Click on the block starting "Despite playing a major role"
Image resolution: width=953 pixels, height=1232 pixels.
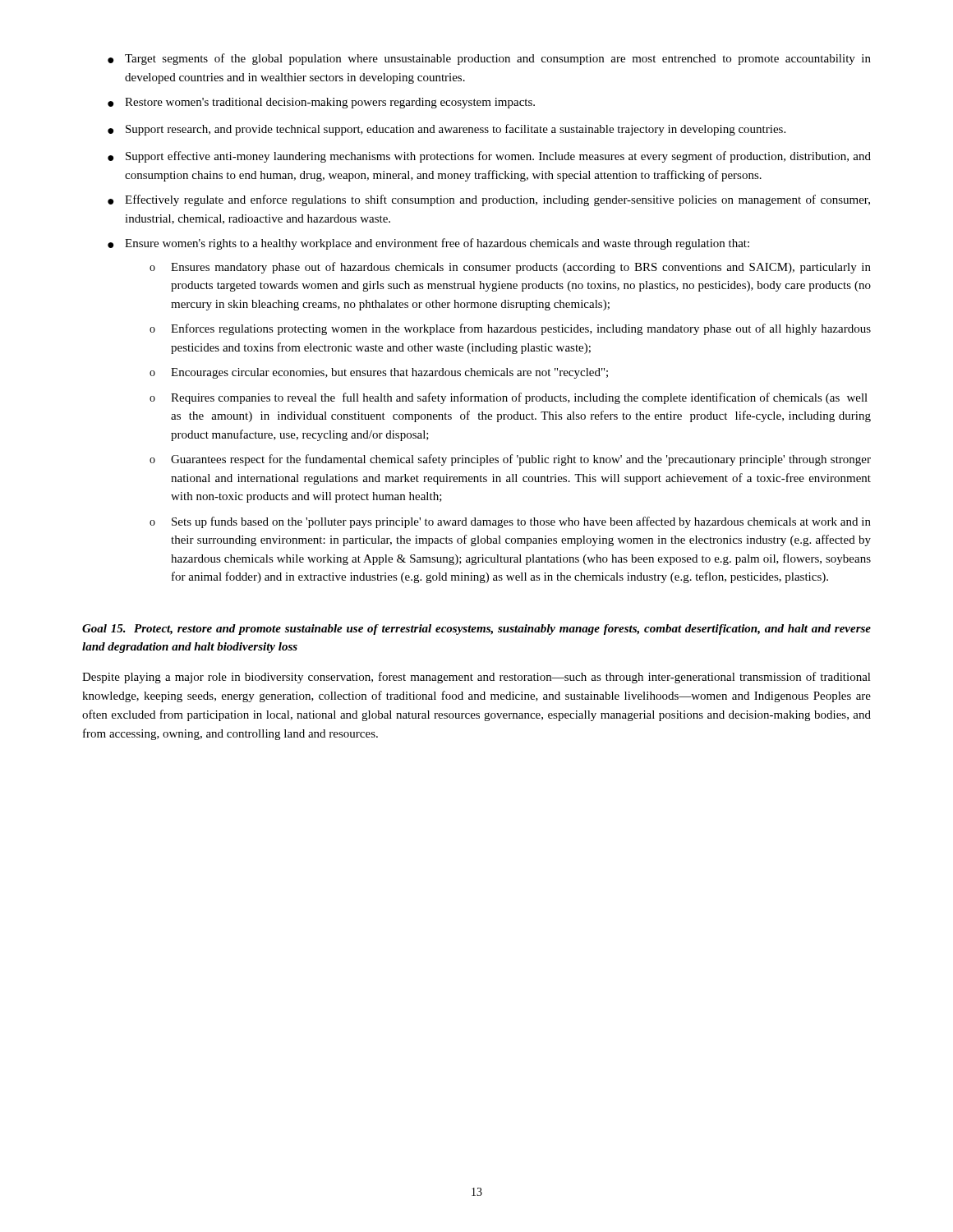pyautogui.click(x=476, y=705)
